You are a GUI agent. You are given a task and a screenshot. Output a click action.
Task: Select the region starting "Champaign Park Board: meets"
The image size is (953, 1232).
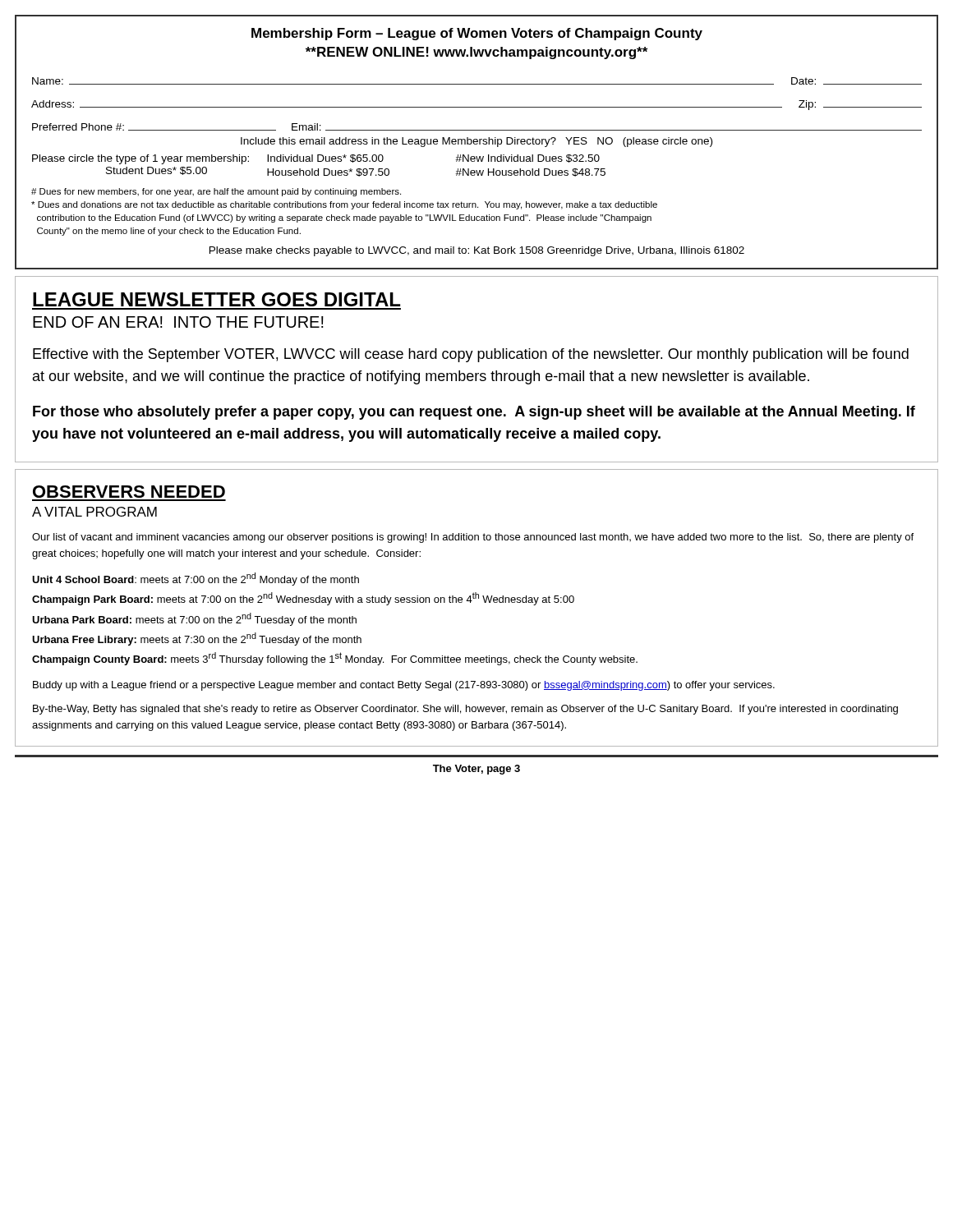pos(303,598)
